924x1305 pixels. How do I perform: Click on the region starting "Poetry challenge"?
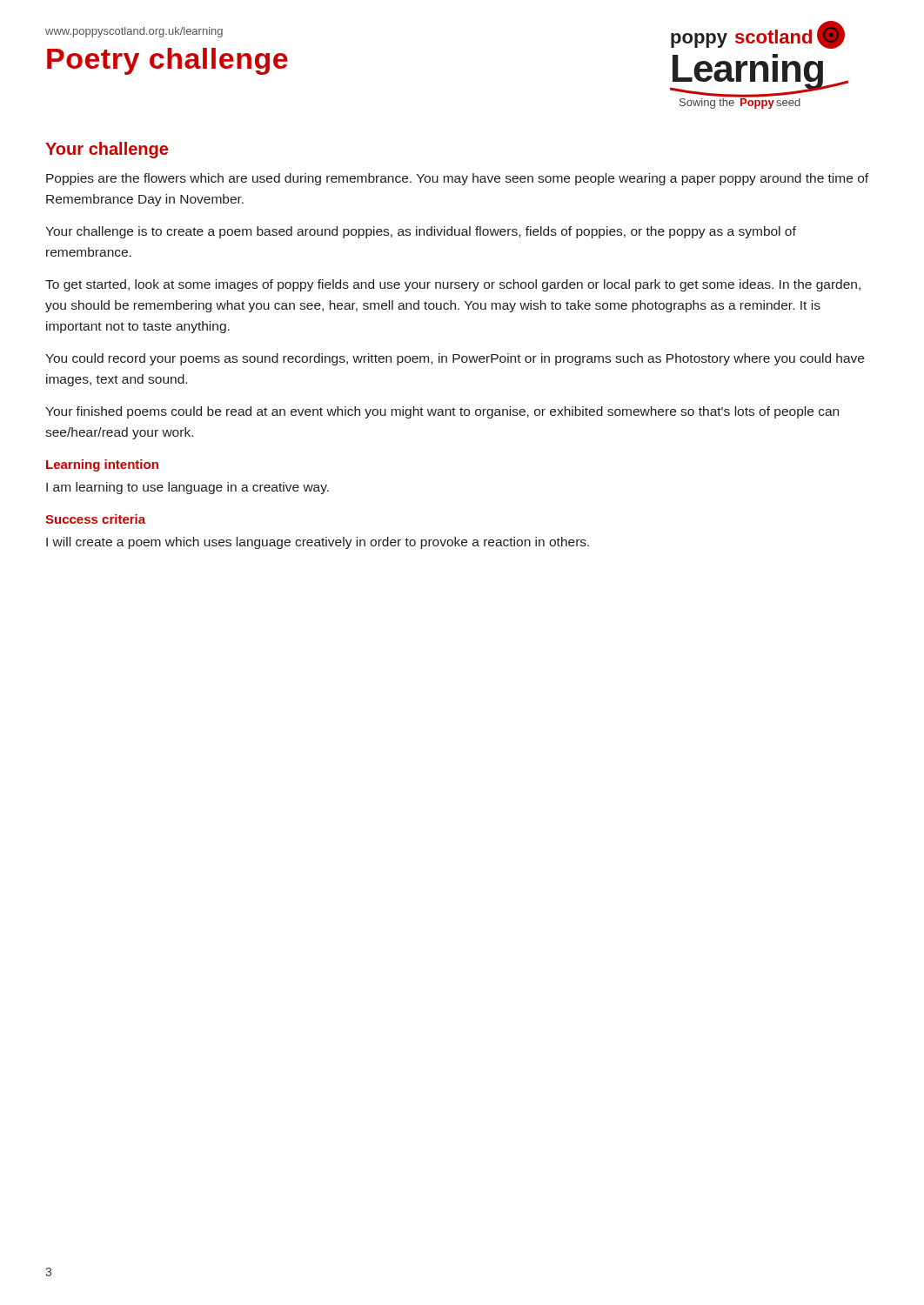(x=167, y=59)
